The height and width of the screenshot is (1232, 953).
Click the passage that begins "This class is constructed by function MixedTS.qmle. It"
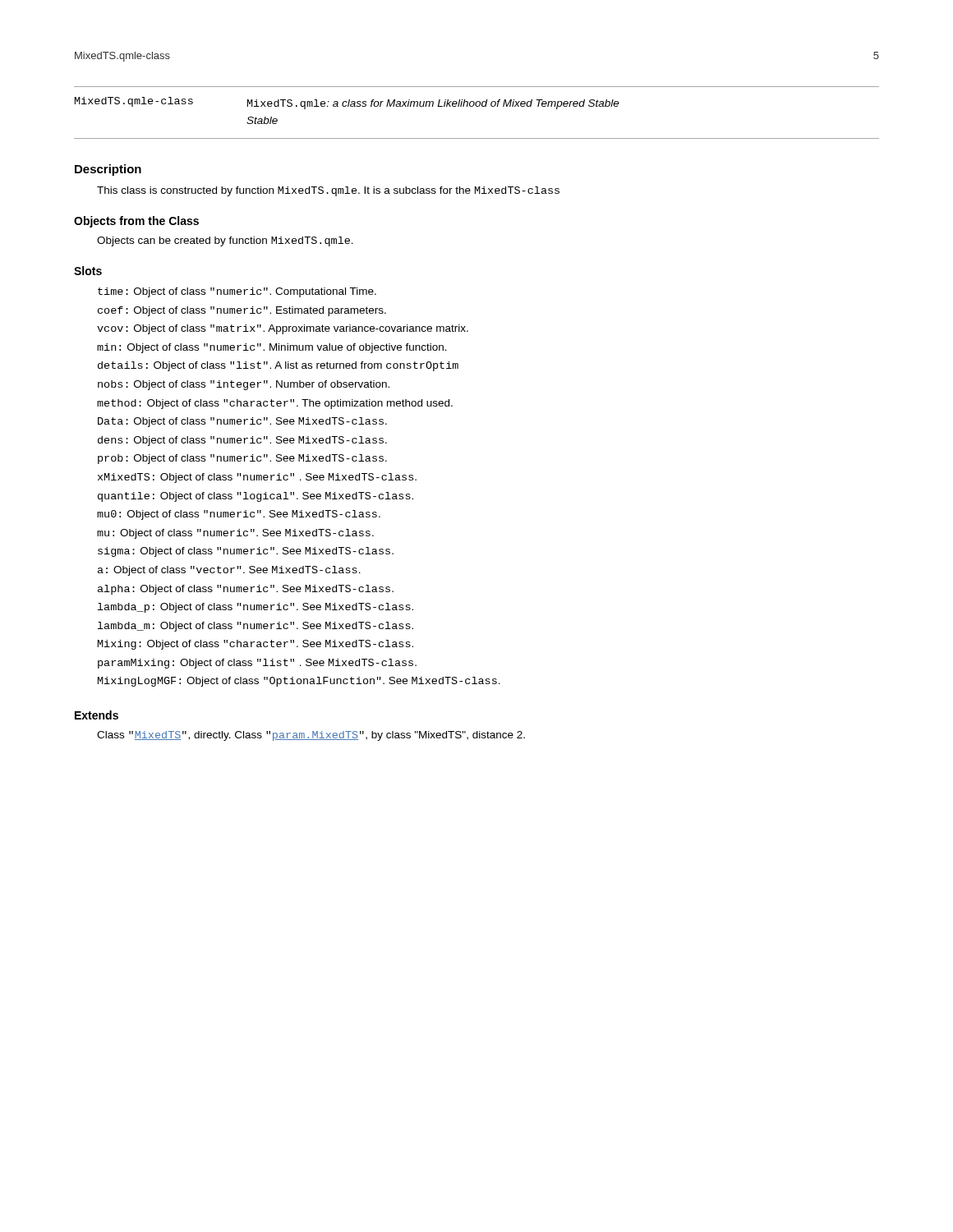(x=329, y=190)
